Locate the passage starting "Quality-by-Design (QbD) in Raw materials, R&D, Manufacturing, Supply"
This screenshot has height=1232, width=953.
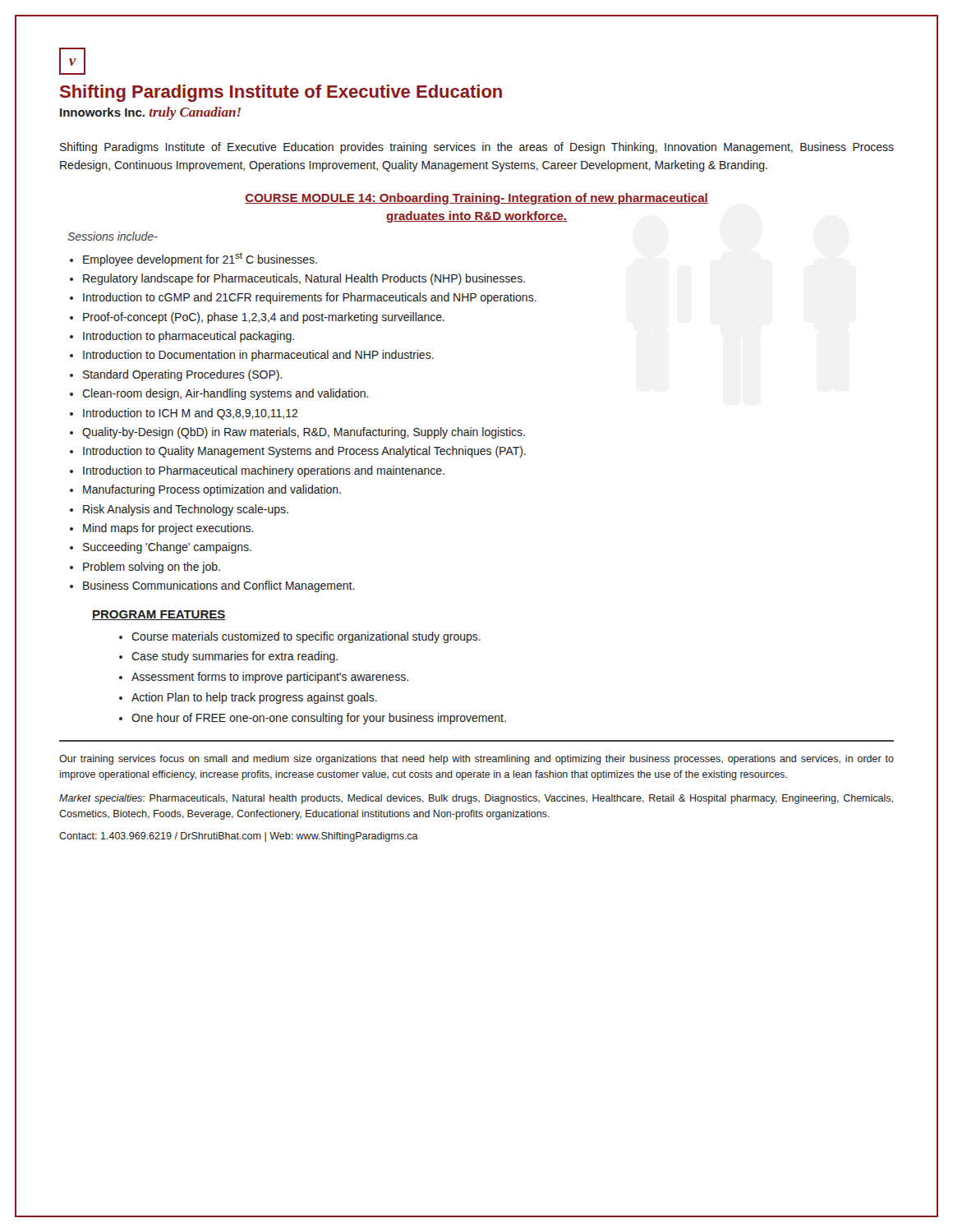coord(304,432)
